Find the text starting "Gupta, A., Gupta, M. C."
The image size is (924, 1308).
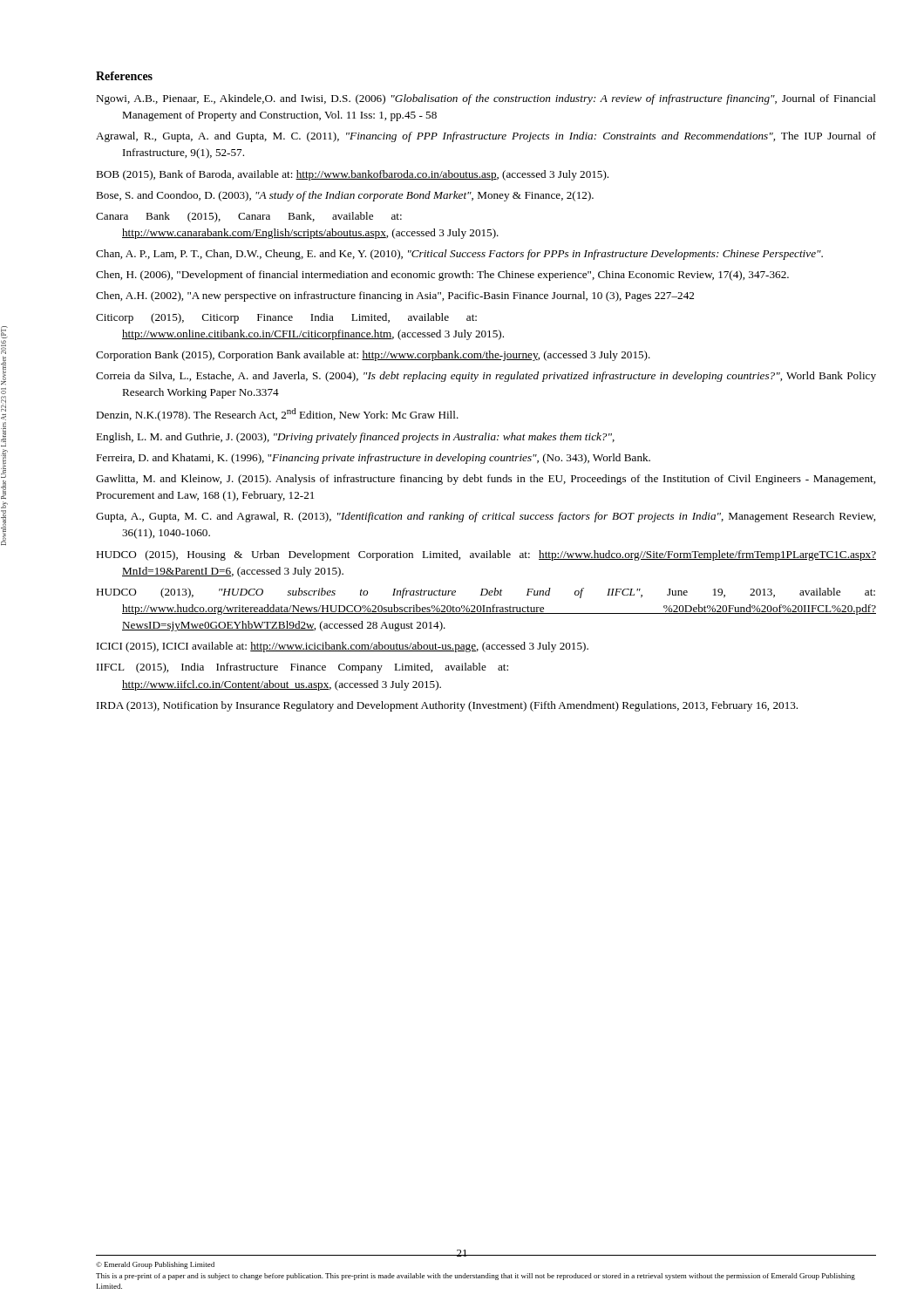(x=486, y=524)
